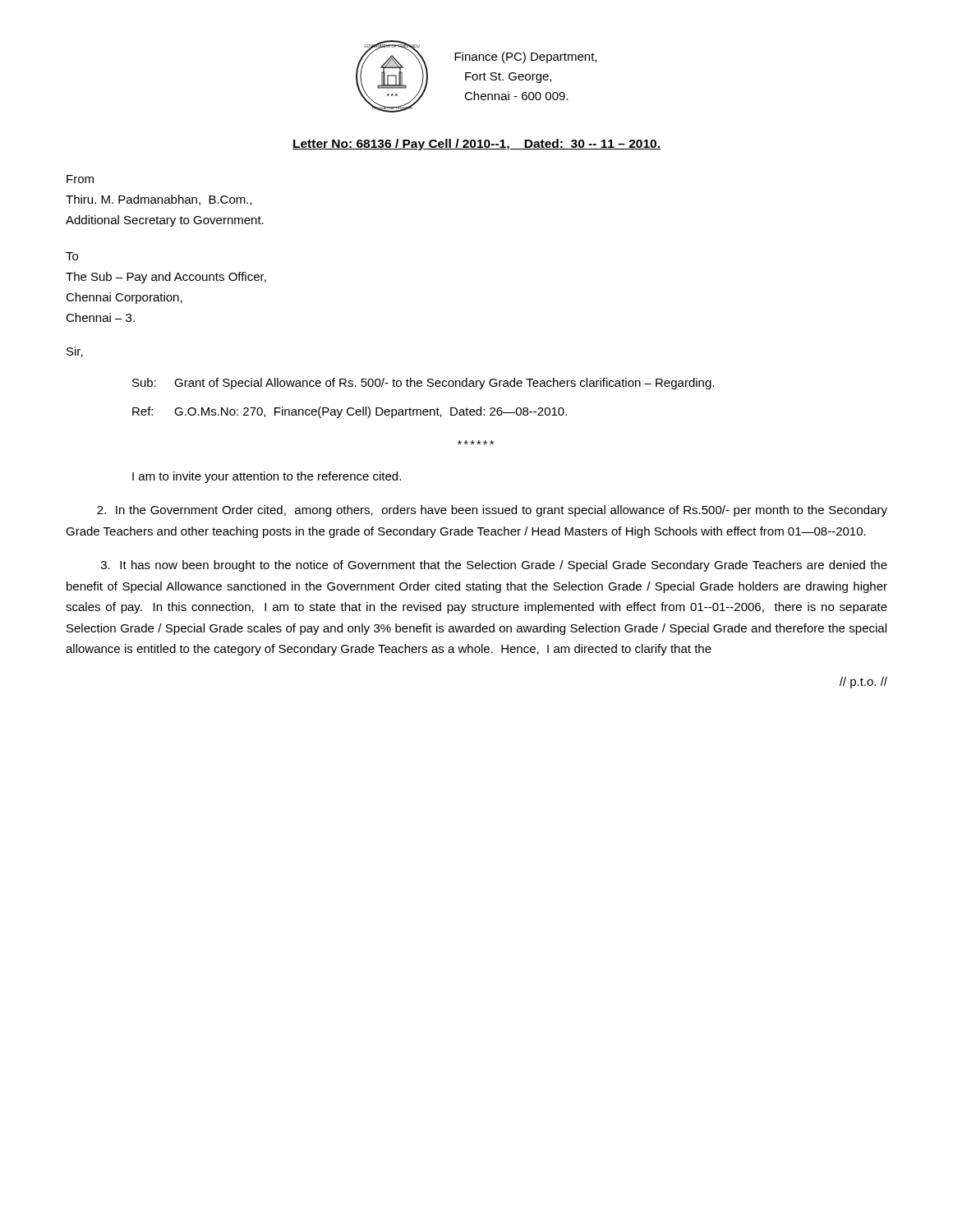Viewport: 953px width, 1232px height.
Task: Find the text block starting "In the Government Order"
Action: click(x=476, y=520)
